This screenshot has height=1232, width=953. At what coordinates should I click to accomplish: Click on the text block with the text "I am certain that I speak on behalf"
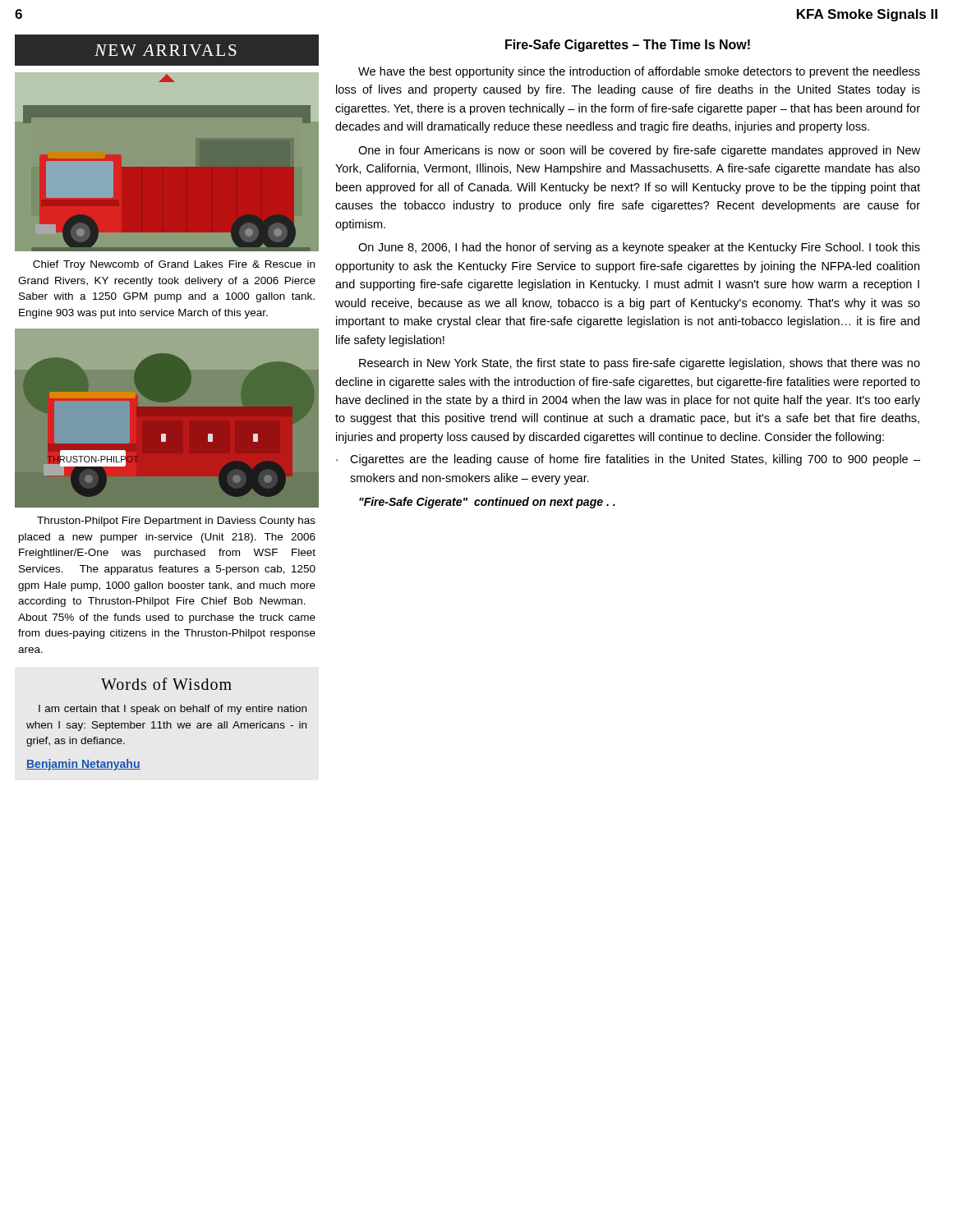tap(167, 725)
